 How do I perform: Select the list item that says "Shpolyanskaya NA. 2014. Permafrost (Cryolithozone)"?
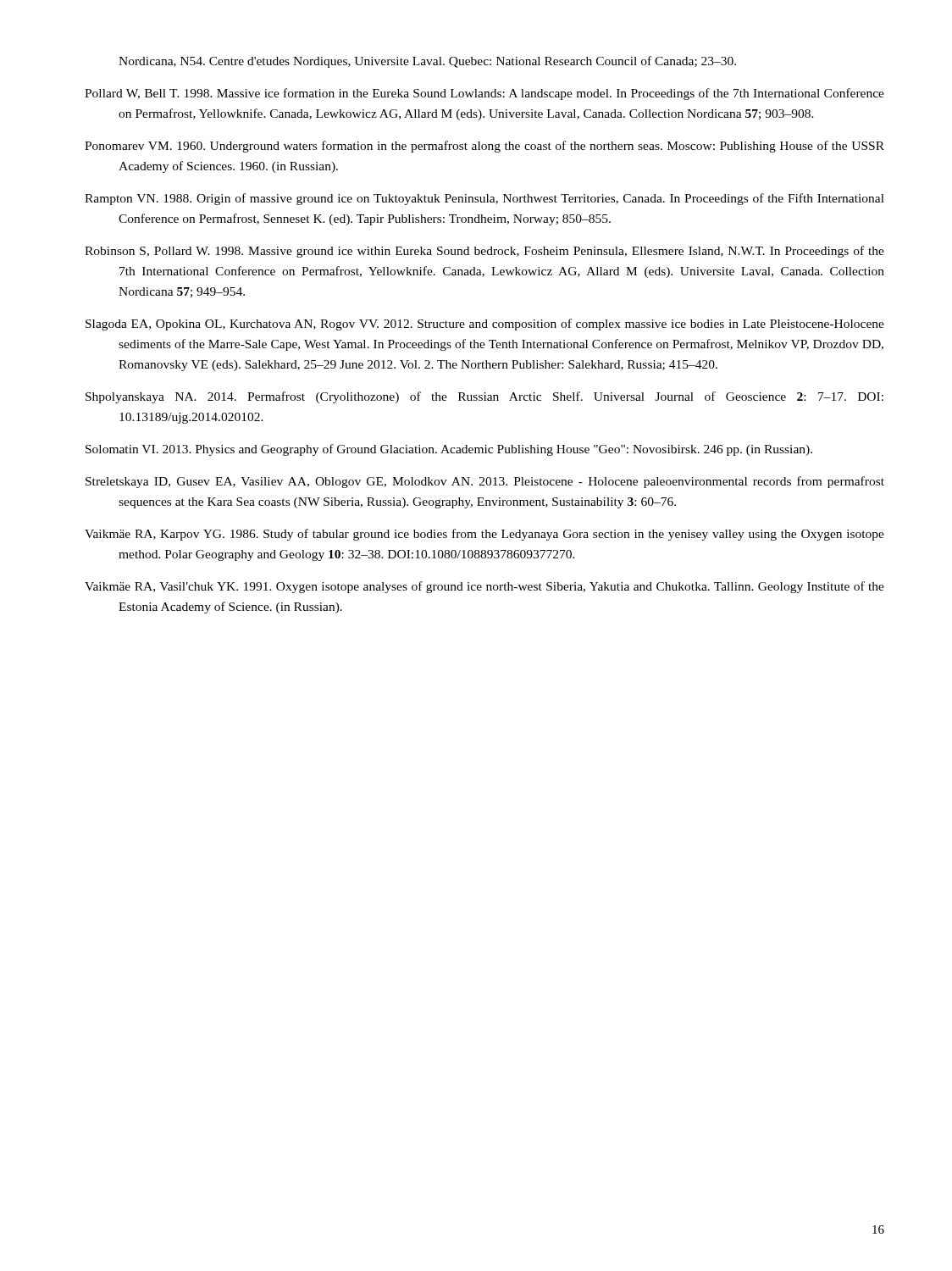pos(484,406)
